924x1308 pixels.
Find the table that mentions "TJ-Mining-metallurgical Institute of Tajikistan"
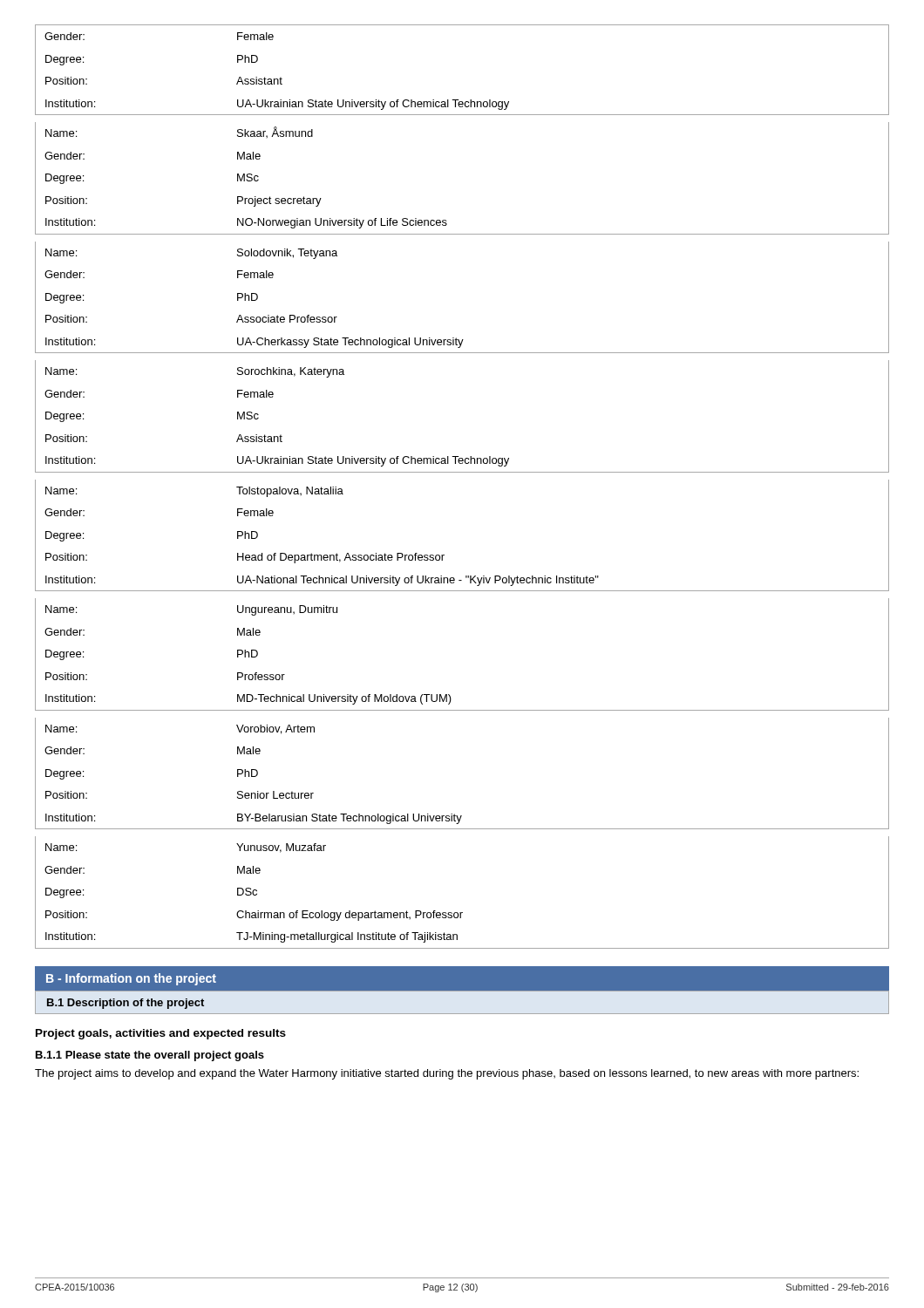click(x=462, y=892)
